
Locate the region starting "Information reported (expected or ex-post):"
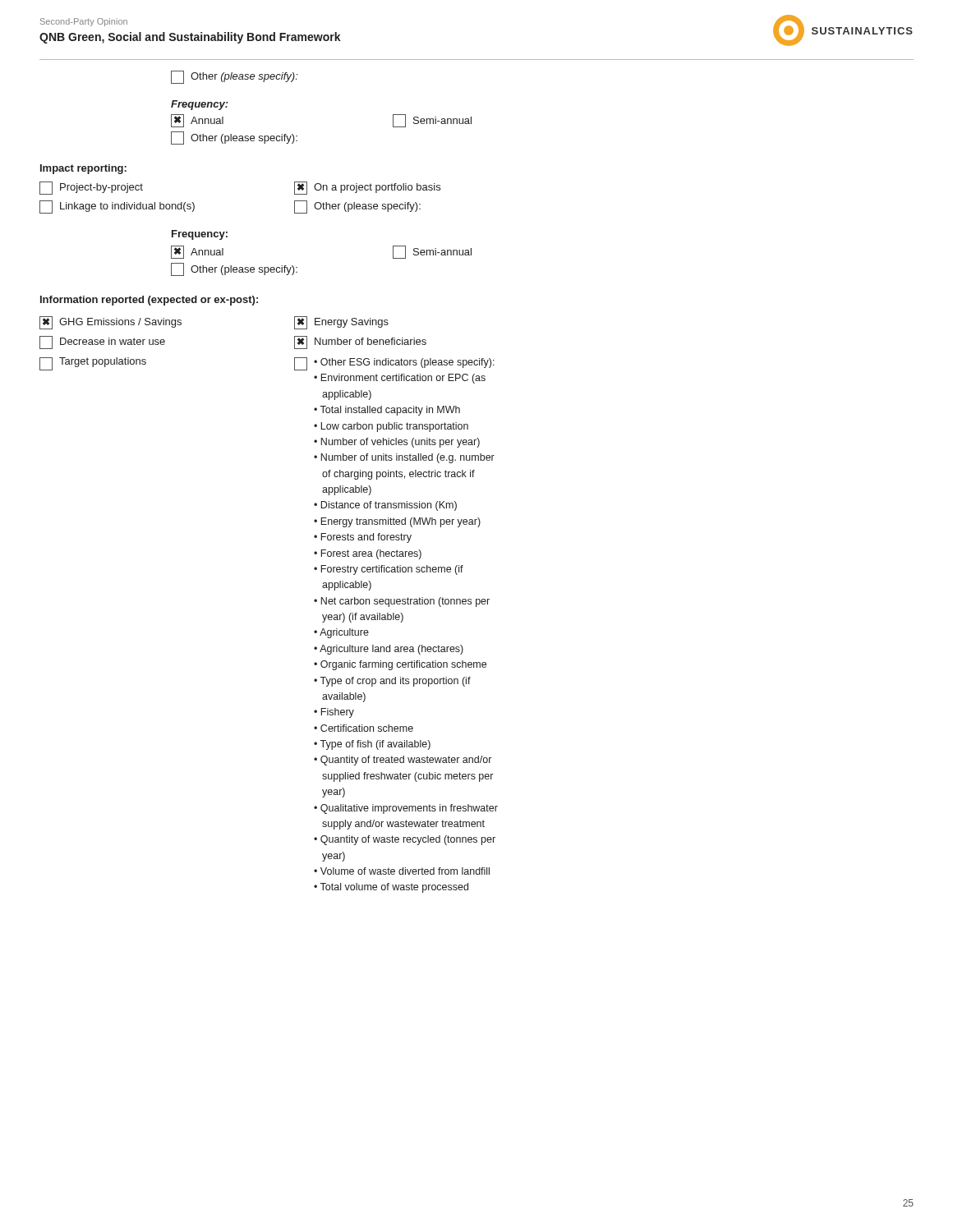(x=149, y=299)
